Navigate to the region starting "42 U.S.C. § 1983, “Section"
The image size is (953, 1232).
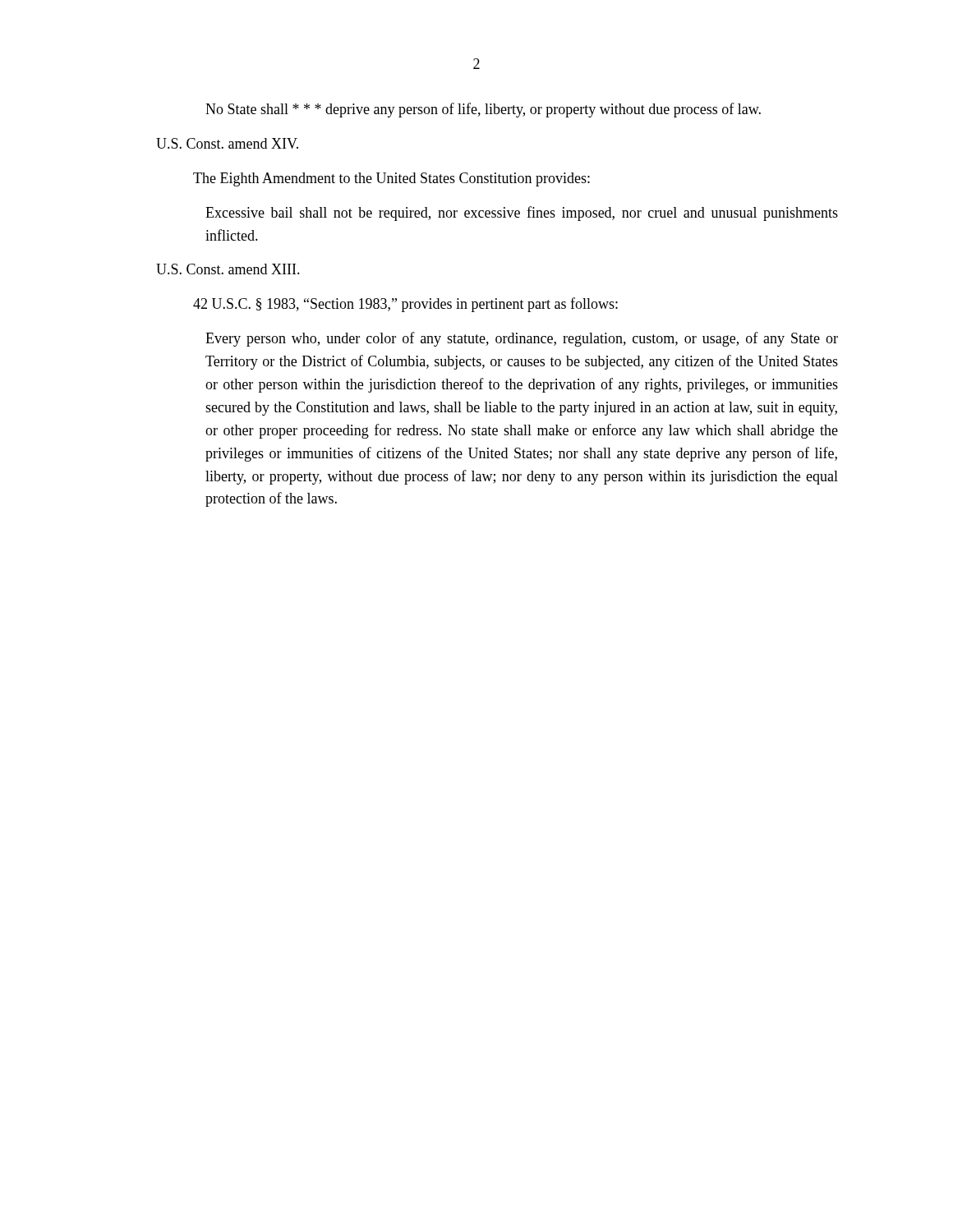tap(406, 304)
